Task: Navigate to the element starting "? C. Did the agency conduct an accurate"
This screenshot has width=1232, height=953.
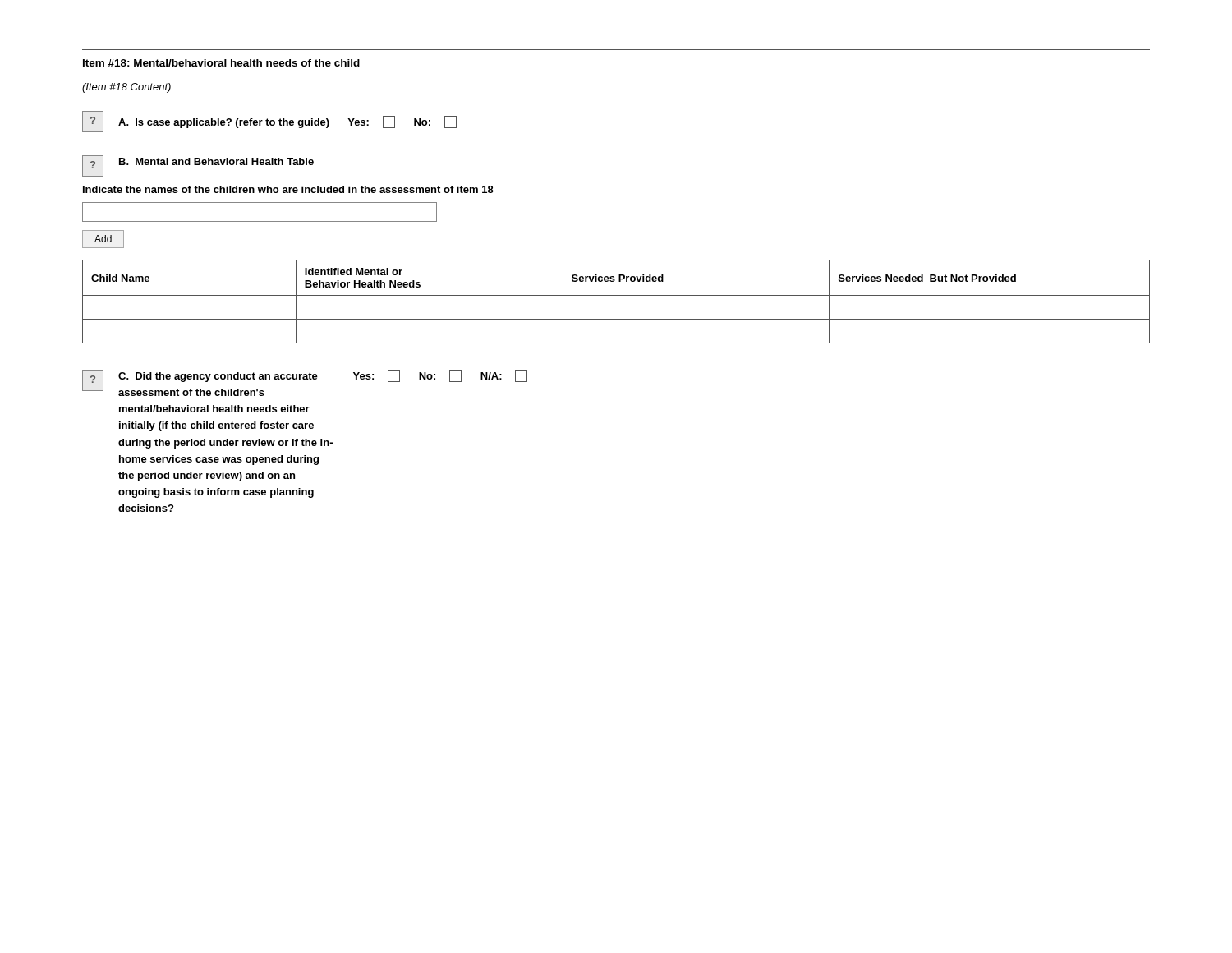Action: (305, 443)
